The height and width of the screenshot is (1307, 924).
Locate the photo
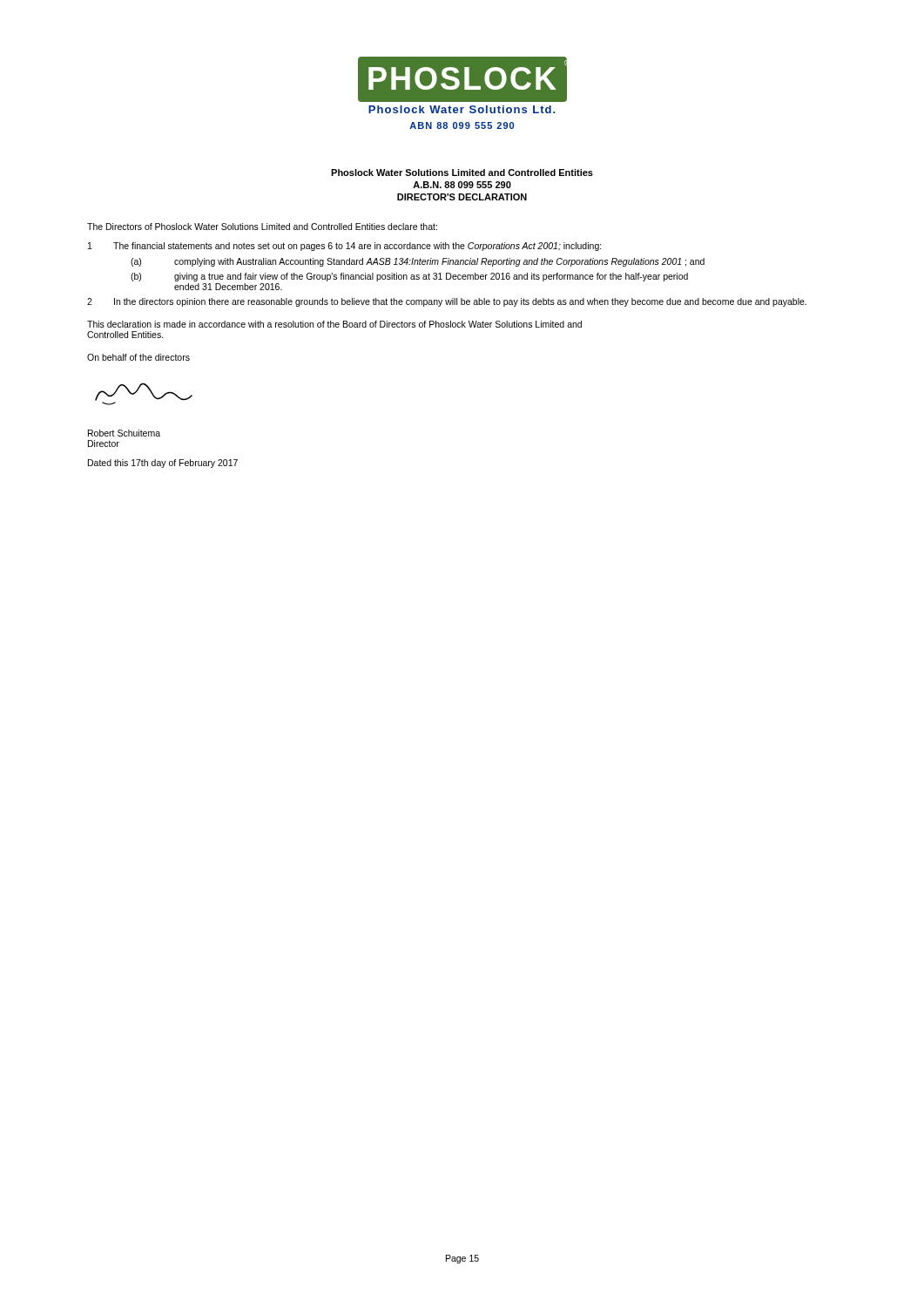[462, 394]
